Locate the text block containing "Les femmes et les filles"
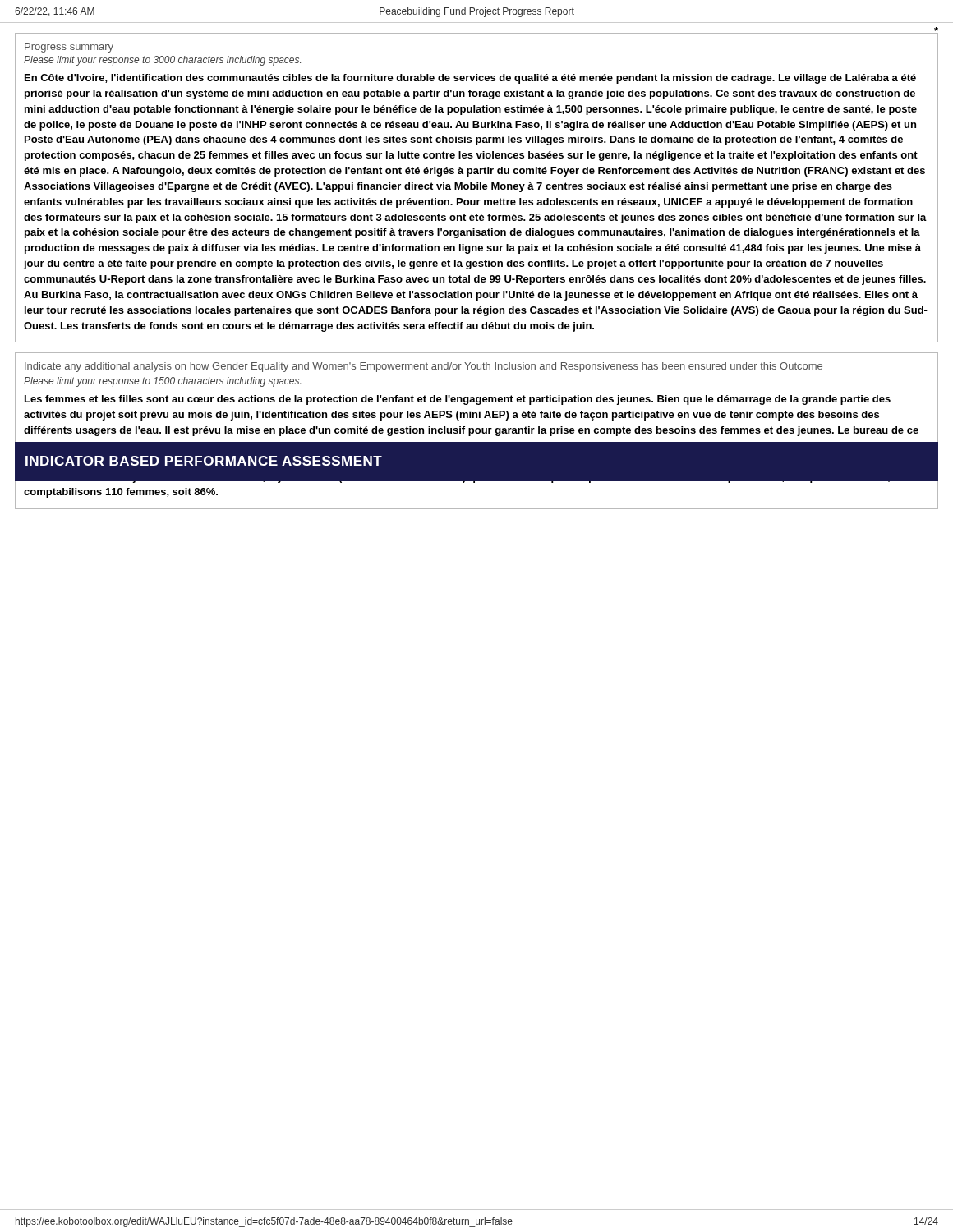Viewport: 953px width, 1232px height. click(x=471, y=445)
